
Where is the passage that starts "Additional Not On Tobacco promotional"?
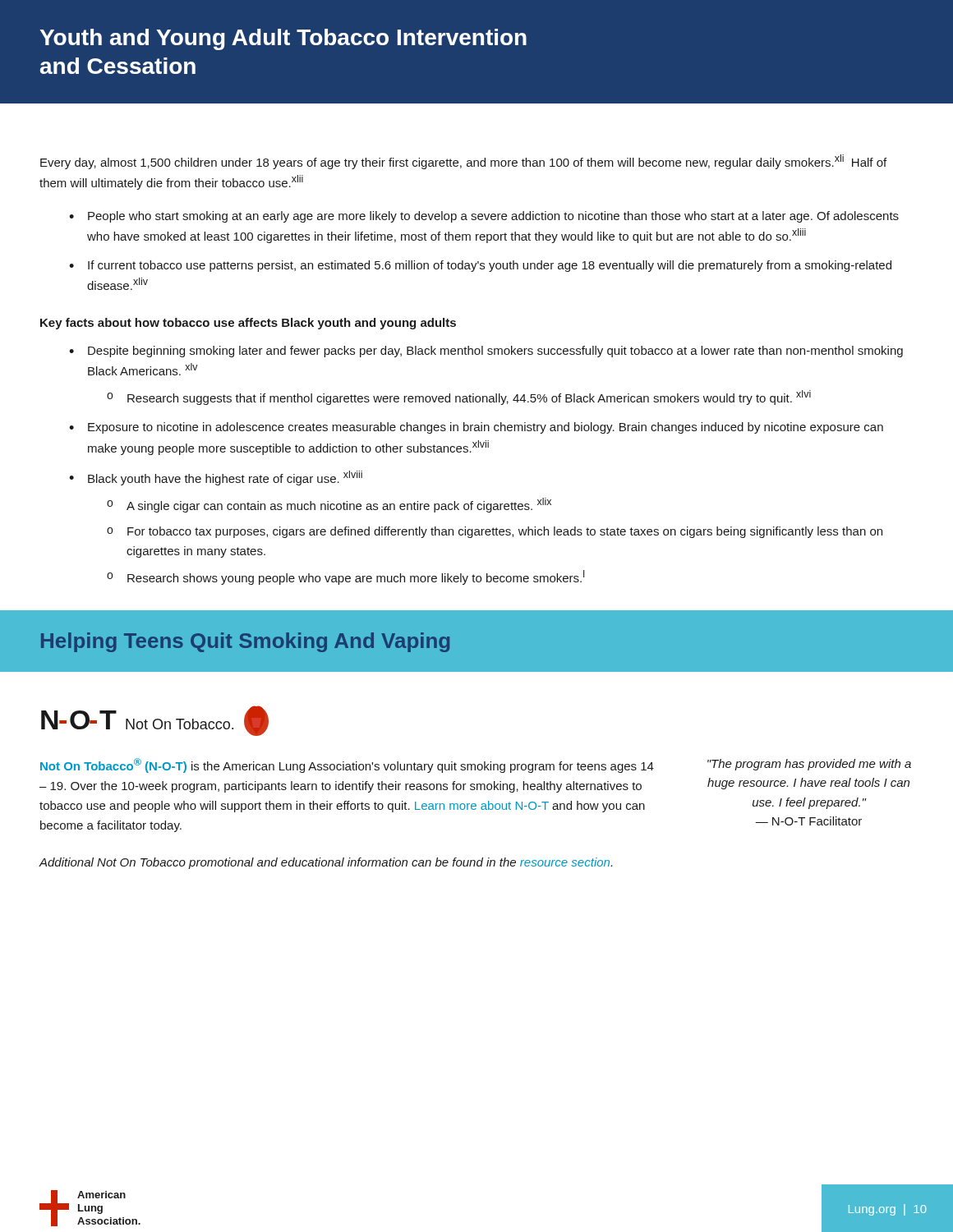[x=327, y=862]
